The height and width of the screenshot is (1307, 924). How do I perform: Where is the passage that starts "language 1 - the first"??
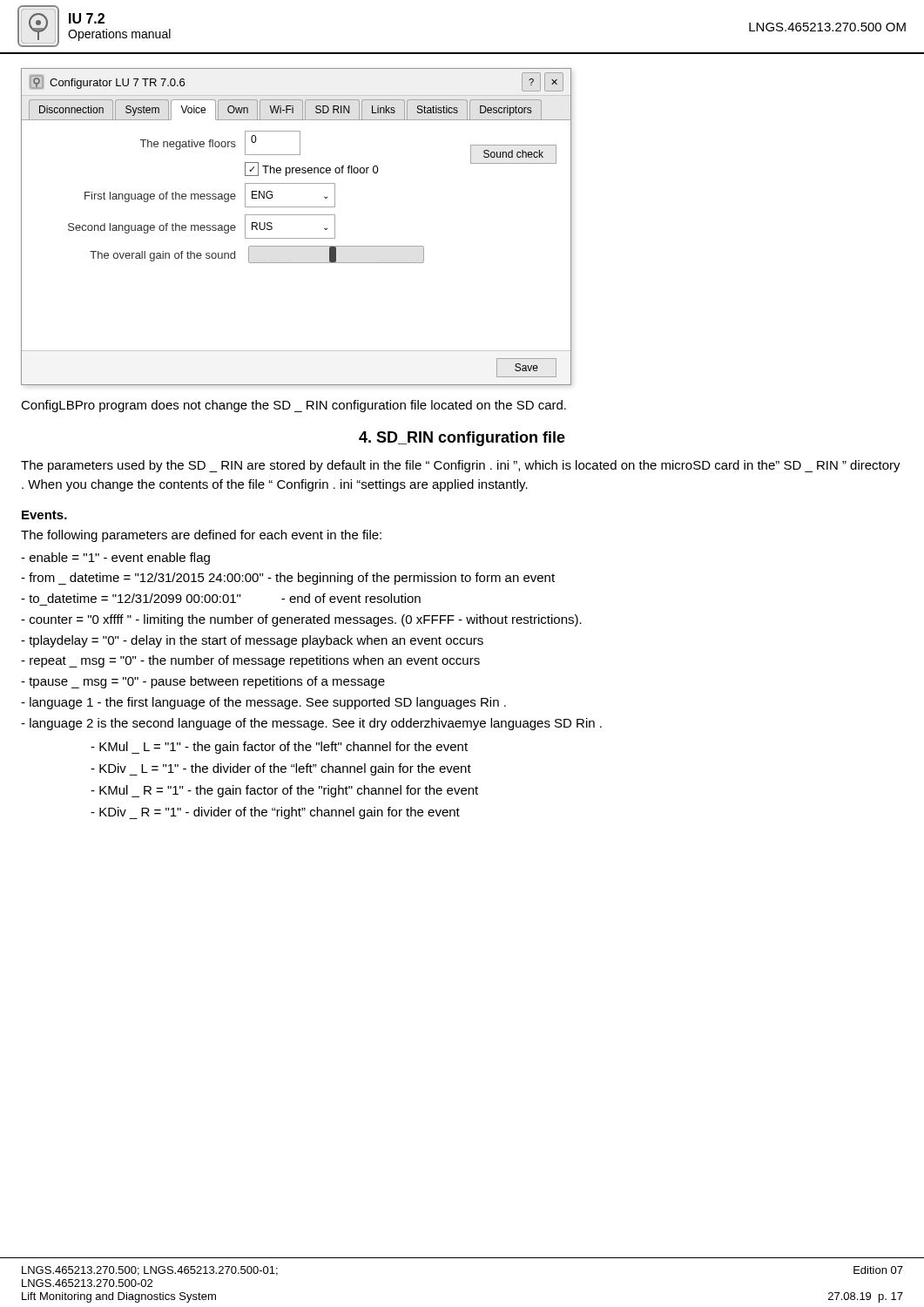(264, 702)
